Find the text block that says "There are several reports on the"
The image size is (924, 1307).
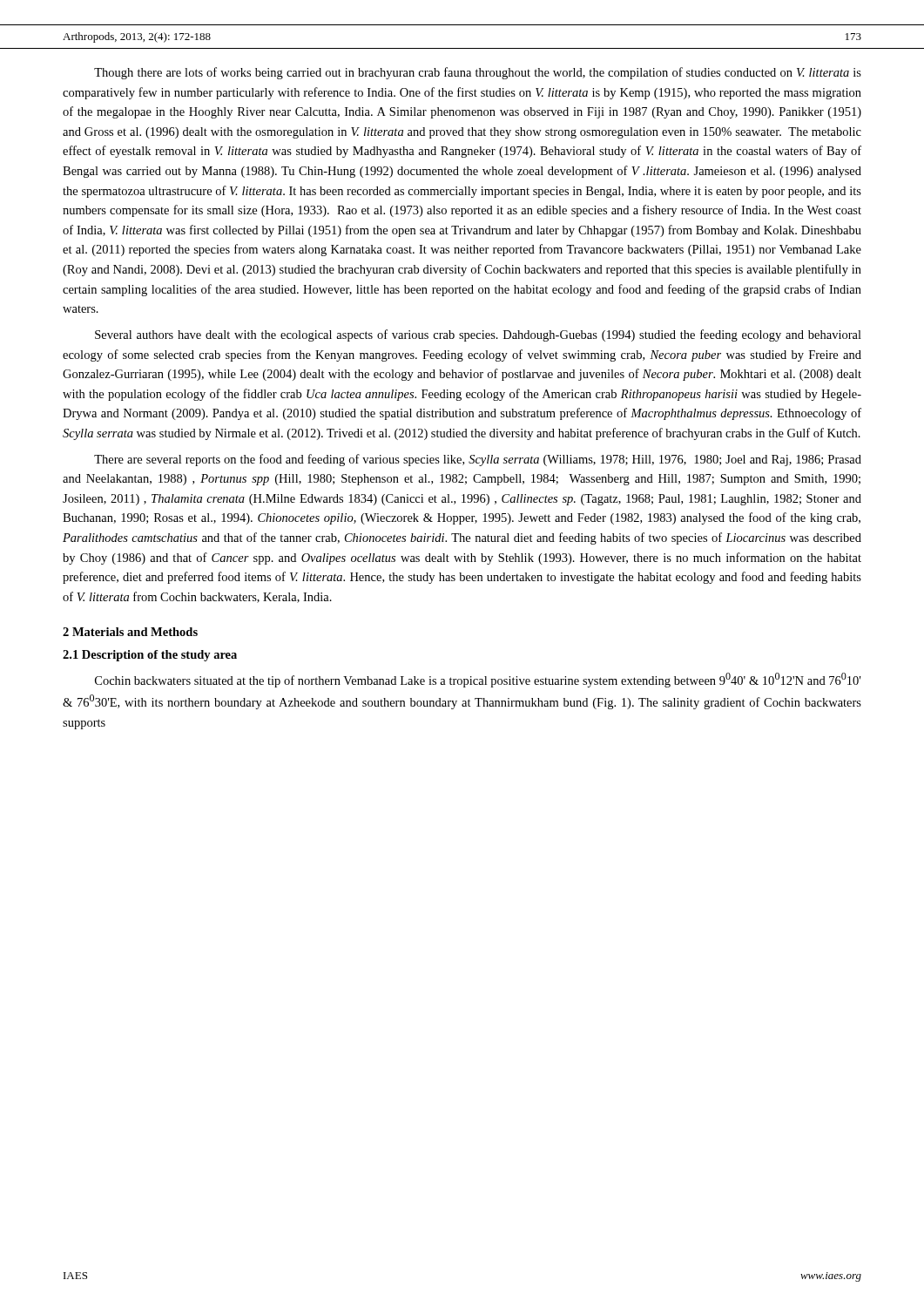(462, 528)
